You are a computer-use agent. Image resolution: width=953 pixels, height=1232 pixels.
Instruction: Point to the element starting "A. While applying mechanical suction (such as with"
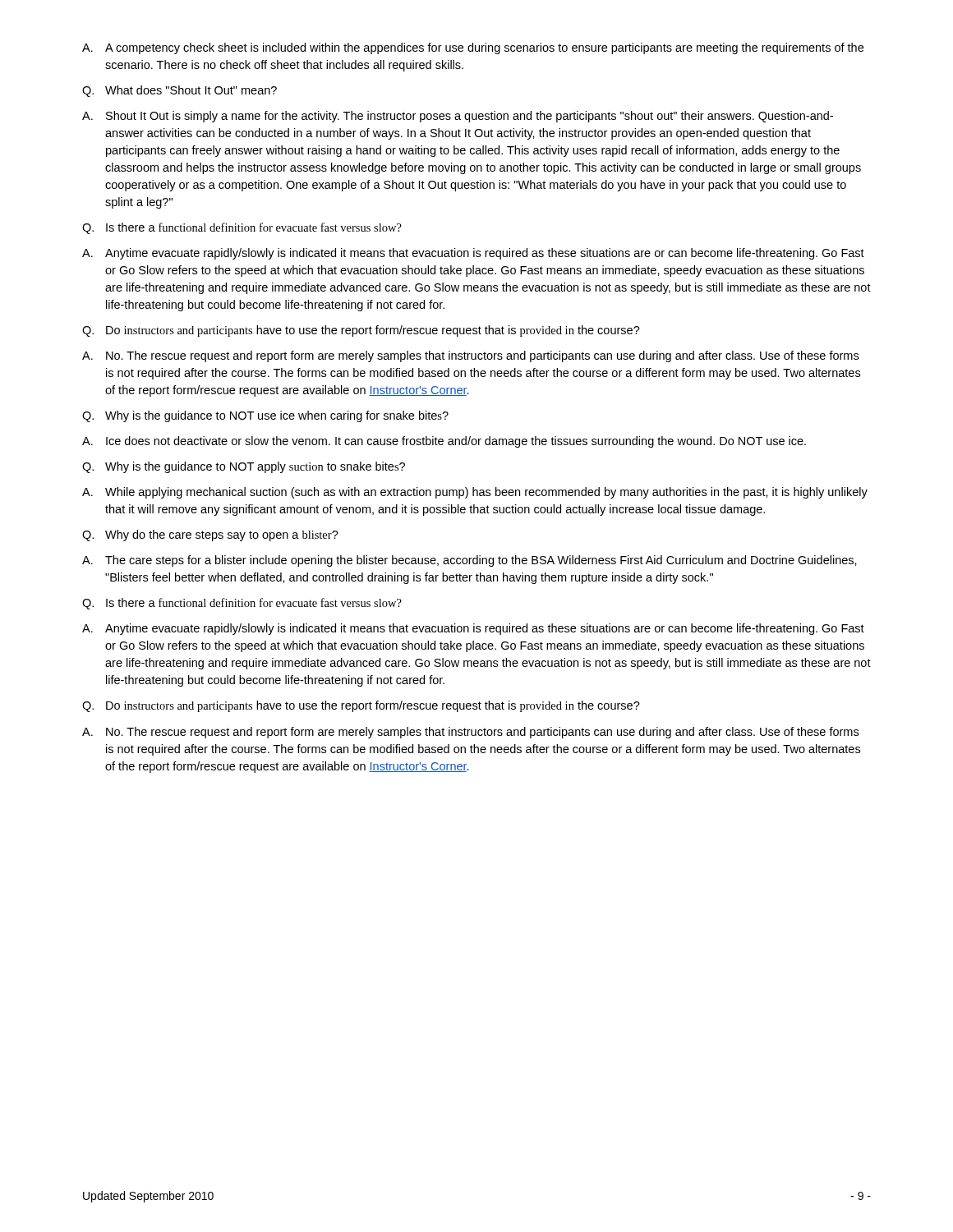[476, 501]
